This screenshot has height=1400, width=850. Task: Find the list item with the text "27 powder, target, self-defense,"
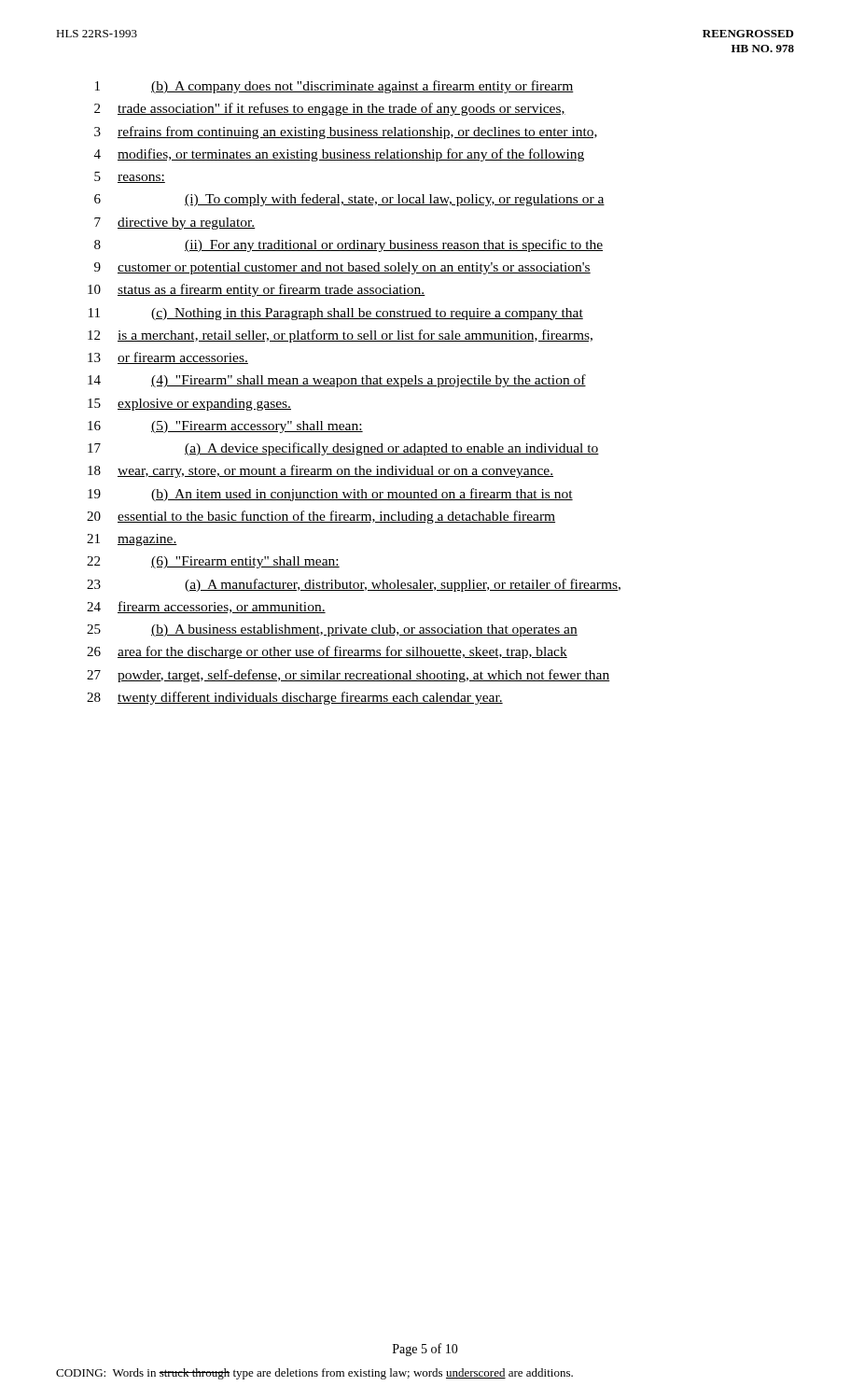[425, 674]
